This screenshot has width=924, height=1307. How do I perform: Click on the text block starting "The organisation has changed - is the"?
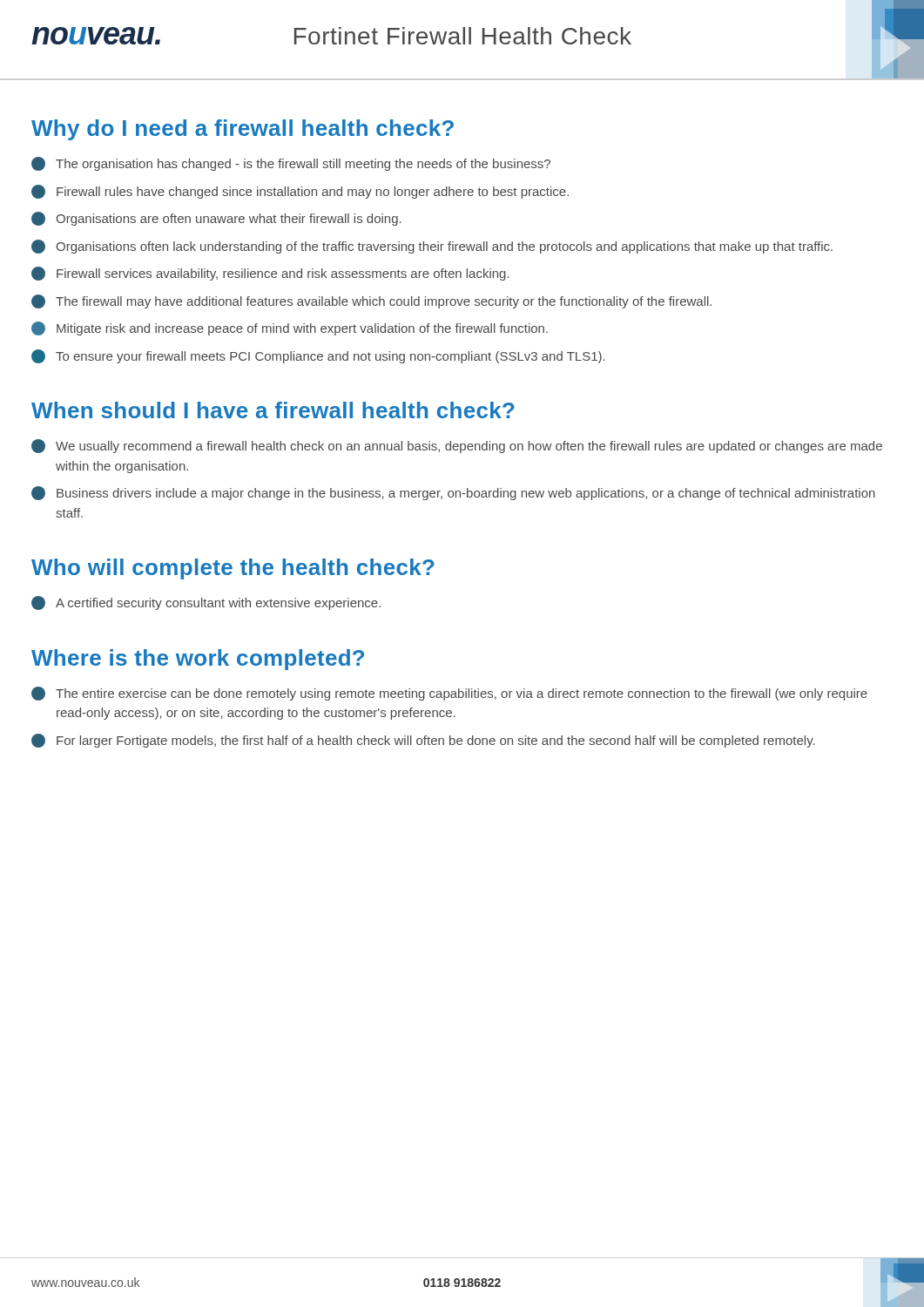pyautogui.click(x=458, y=164)
